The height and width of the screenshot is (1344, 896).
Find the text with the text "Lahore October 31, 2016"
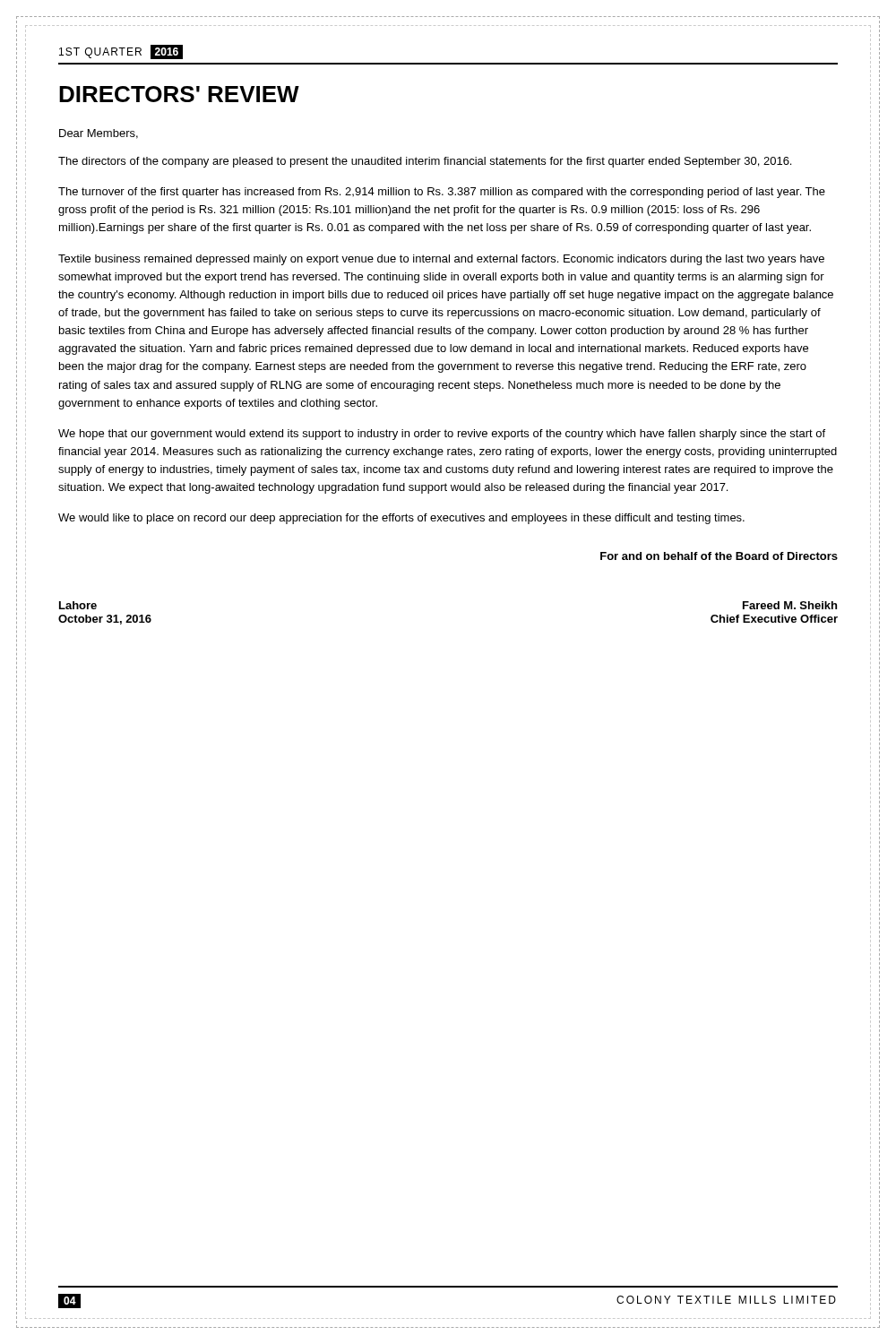pyautogui.click(x=105, y=612)
